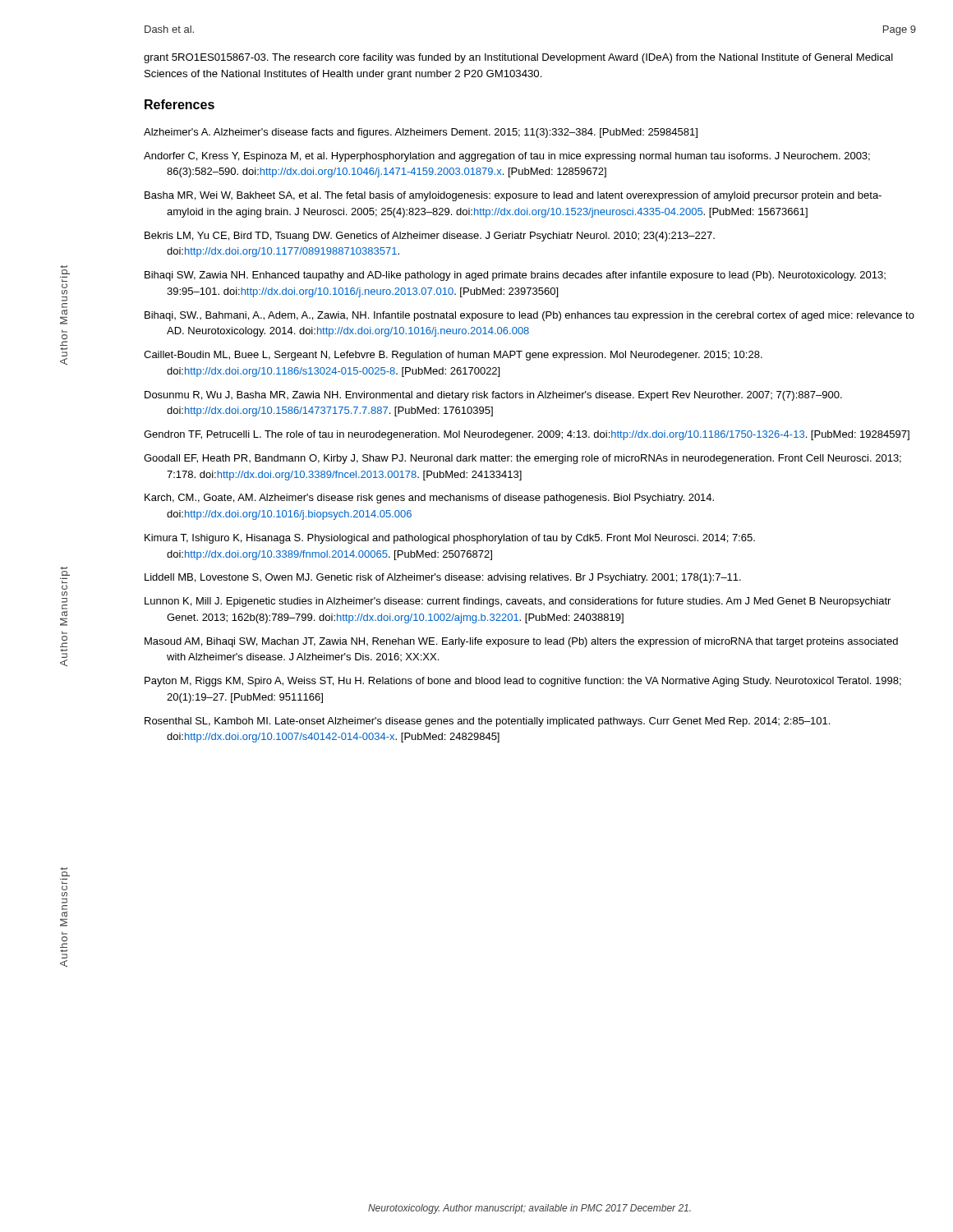Click the passage that begins "Karch, CM., Goate, AM. Alzheimer's disease risk genes"
The image size is (953, 1232).
point(429,506)
